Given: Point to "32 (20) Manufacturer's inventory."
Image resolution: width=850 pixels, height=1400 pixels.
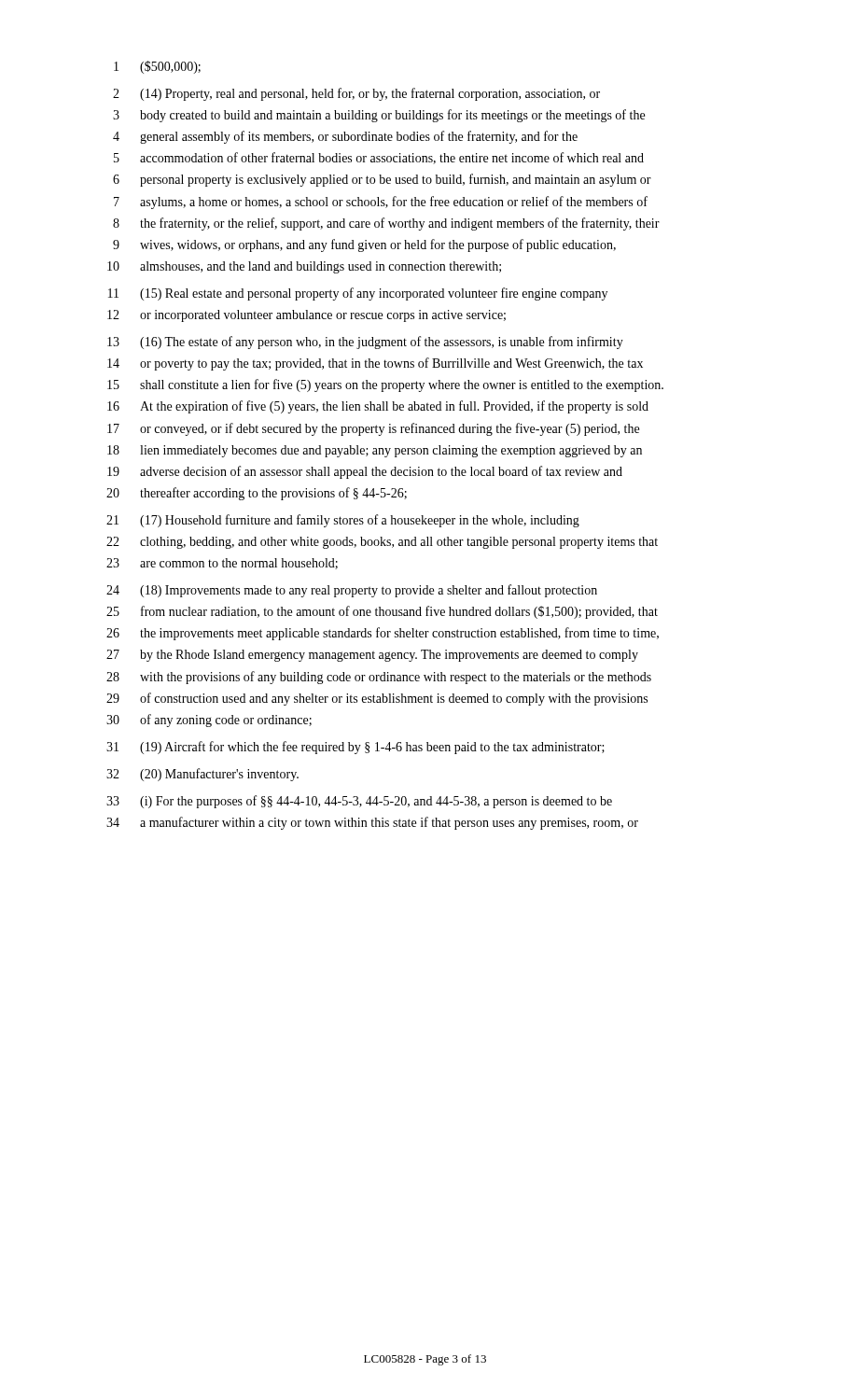Looking at the screenshot, I should point(202,775).
